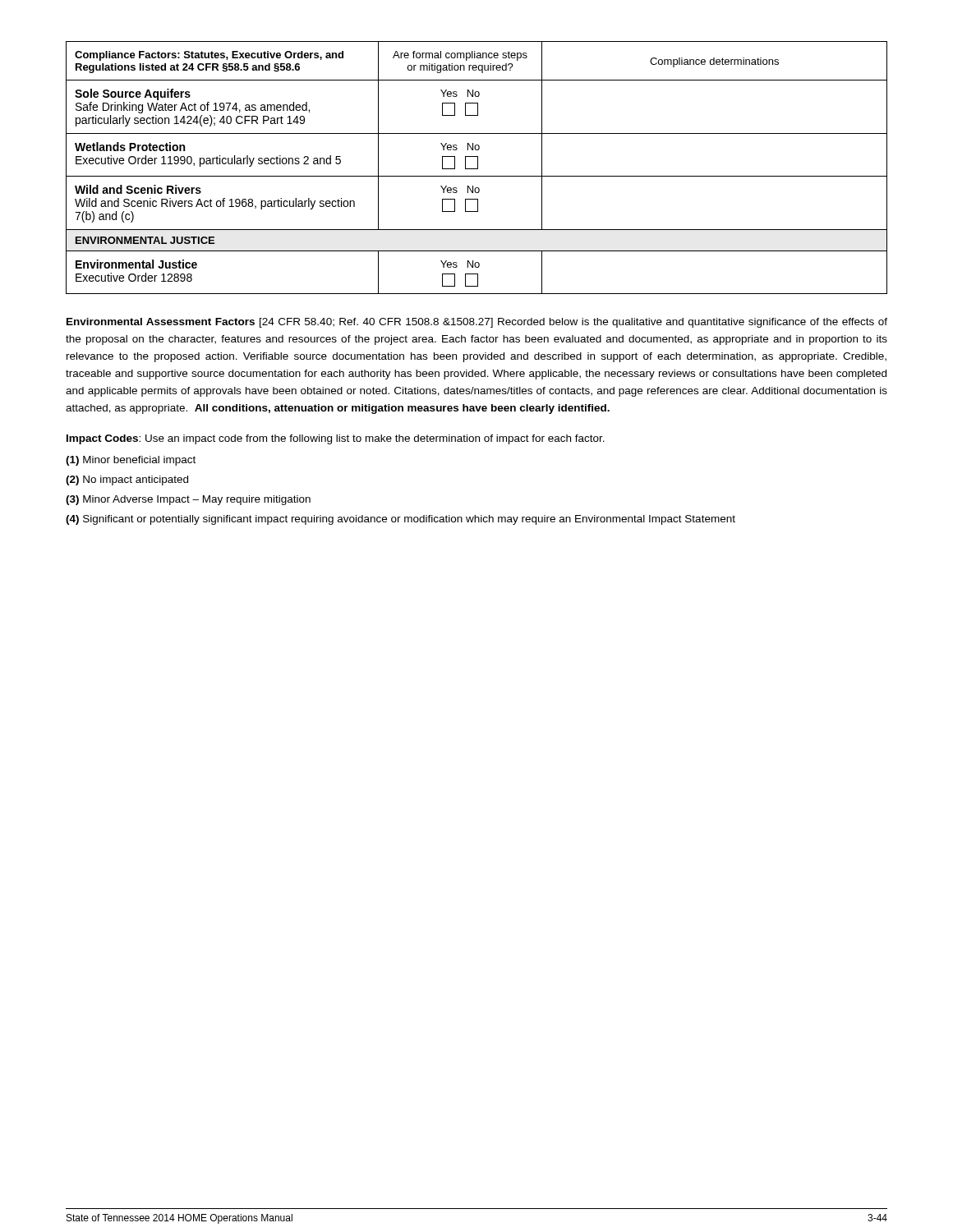Point to "(1) Minor beneficial impact"
This screenshot has height=1232, width=953.
coord(131,460)
